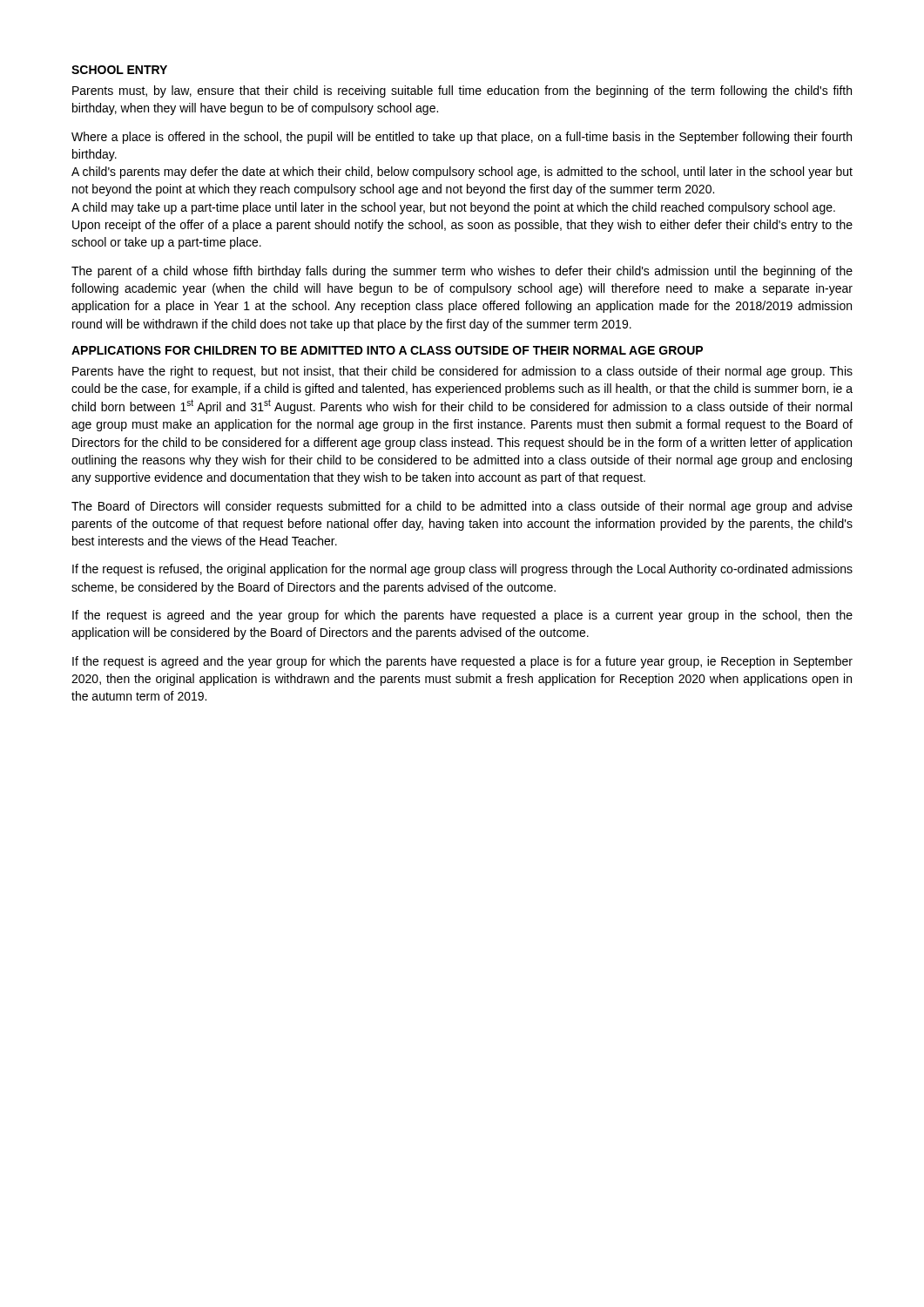Screen dimensions: 1307x924
Task: Point to "SCHOOL ENTRY"
Action: coord(120,70)
